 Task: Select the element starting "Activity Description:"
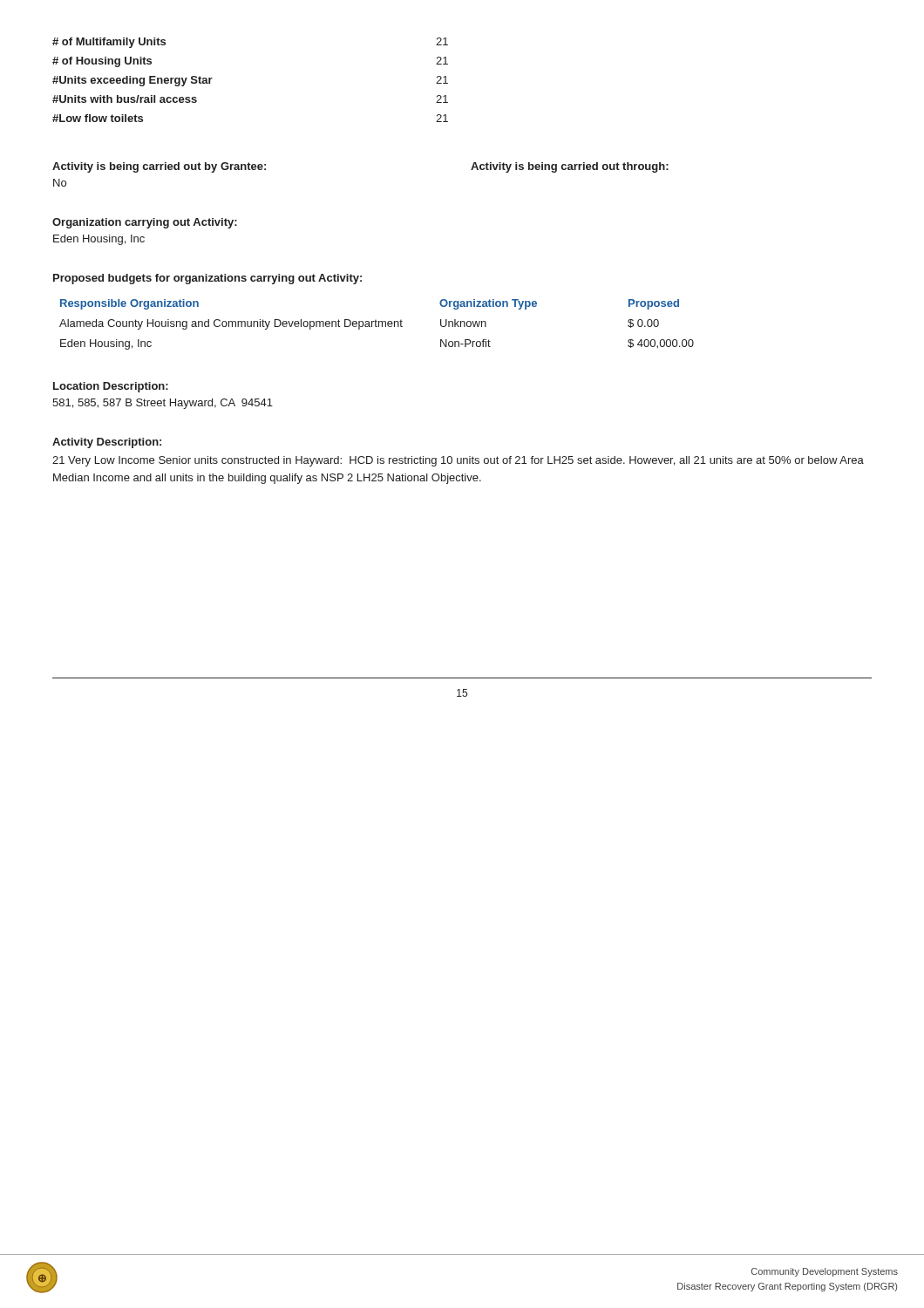click(x=107, y=442)
